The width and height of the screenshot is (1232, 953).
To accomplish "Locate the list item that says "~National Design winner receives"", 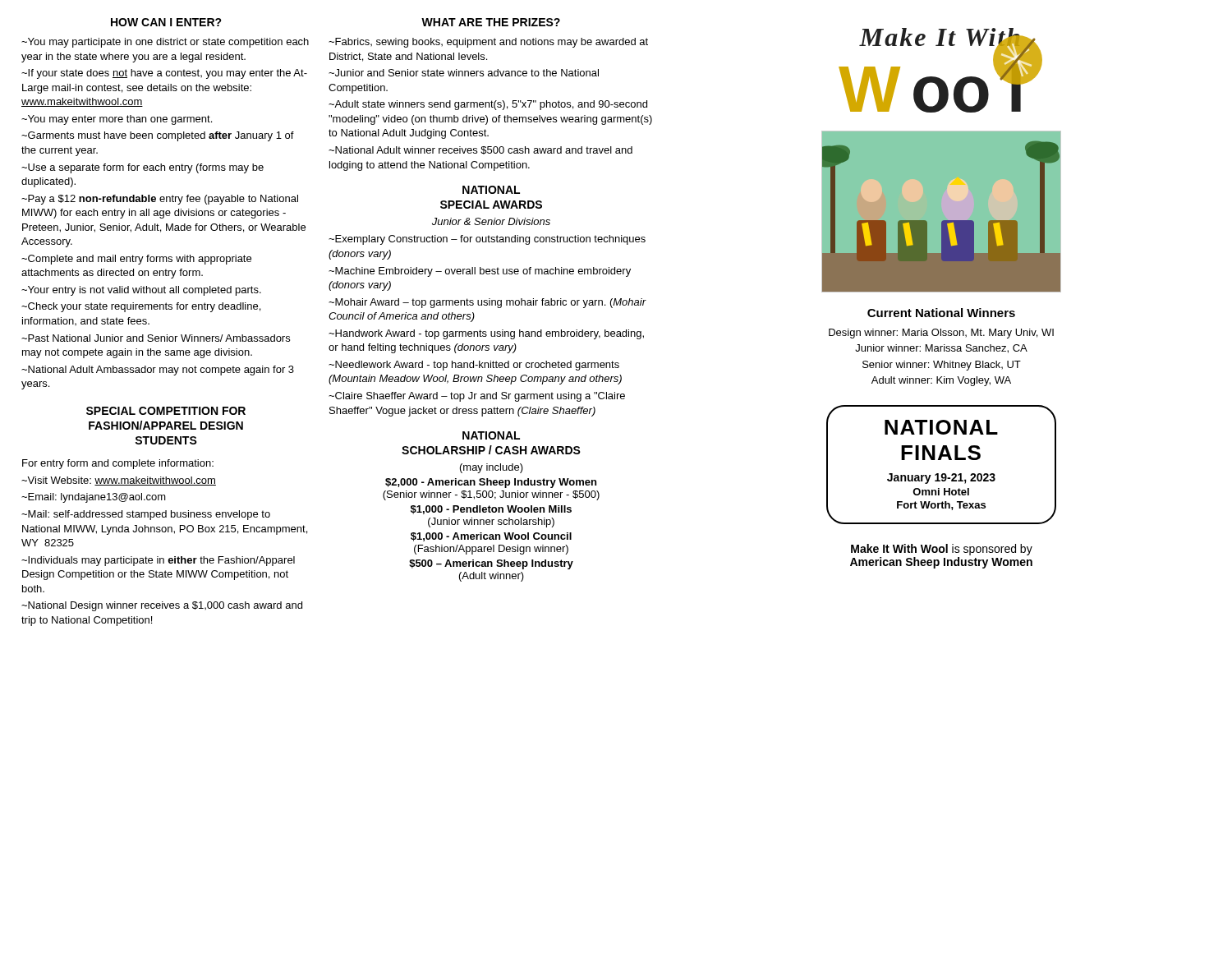I will coord(162,612).
